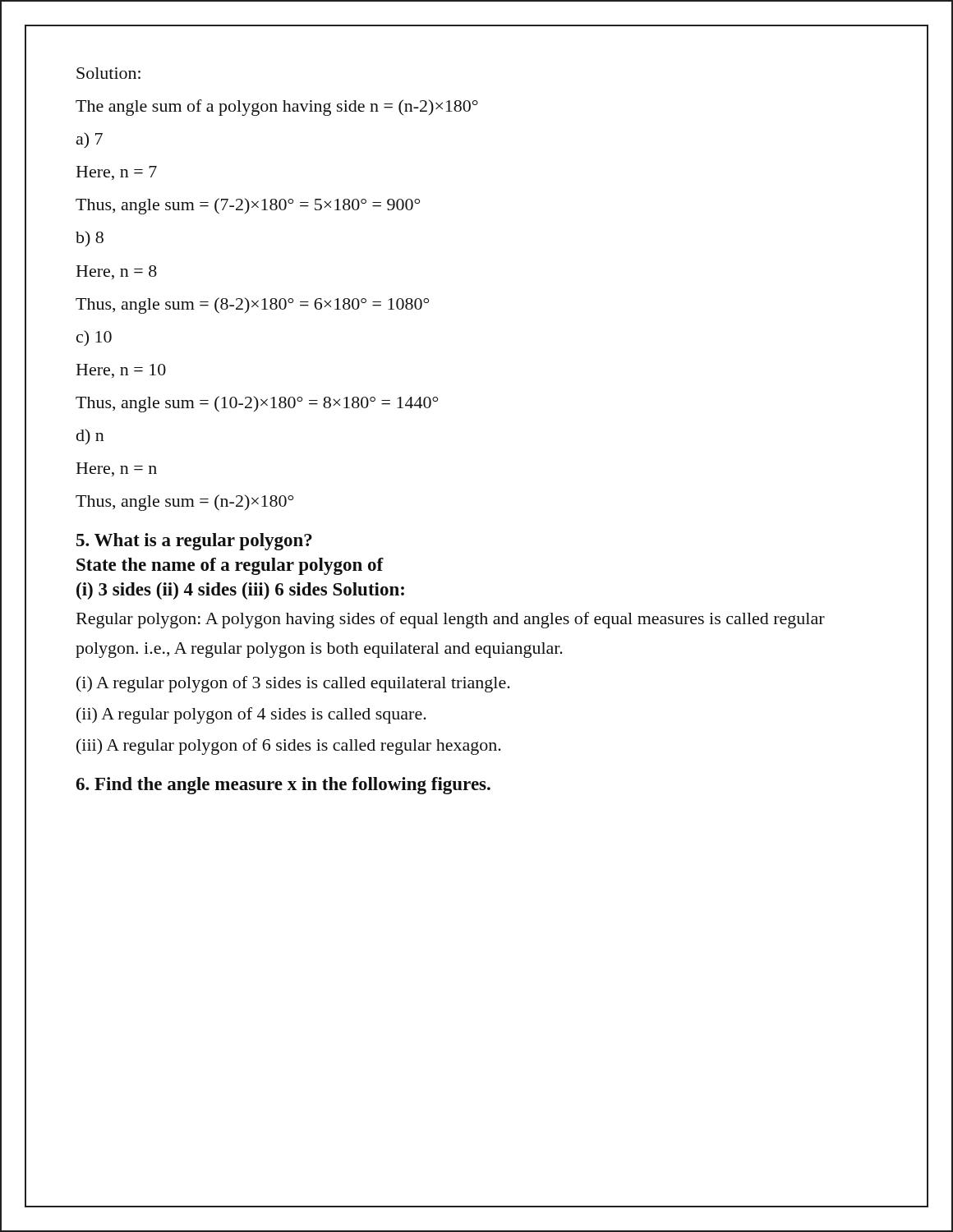Navigate to the text starting "Here, n = 7"
Image resolution: width=953 pixels, height=1232 pixels.
[116, 171]
